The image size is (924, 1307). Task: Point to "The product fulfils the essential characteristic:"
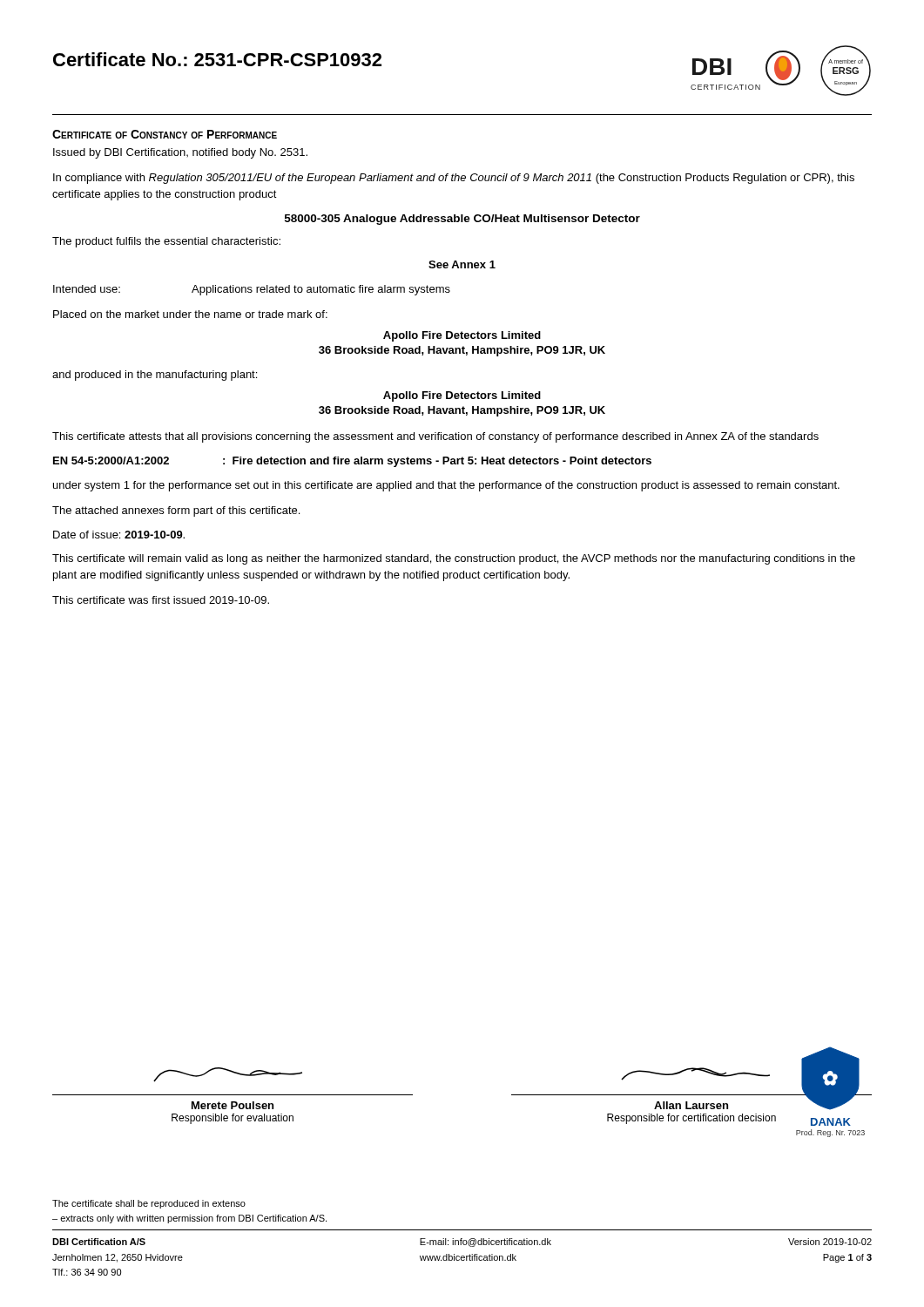(167, 240)
